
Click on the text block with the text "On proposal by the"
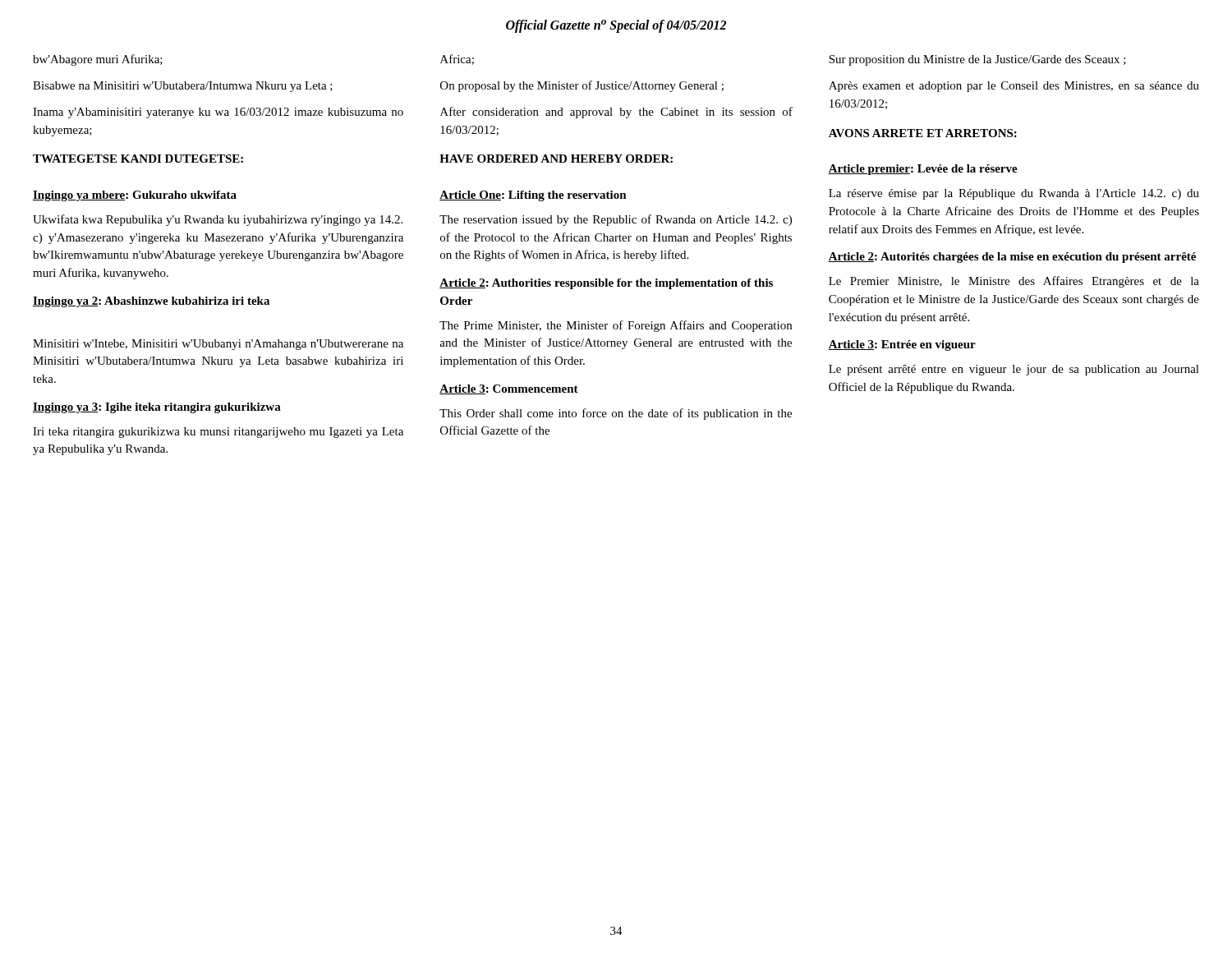point(616,86)
